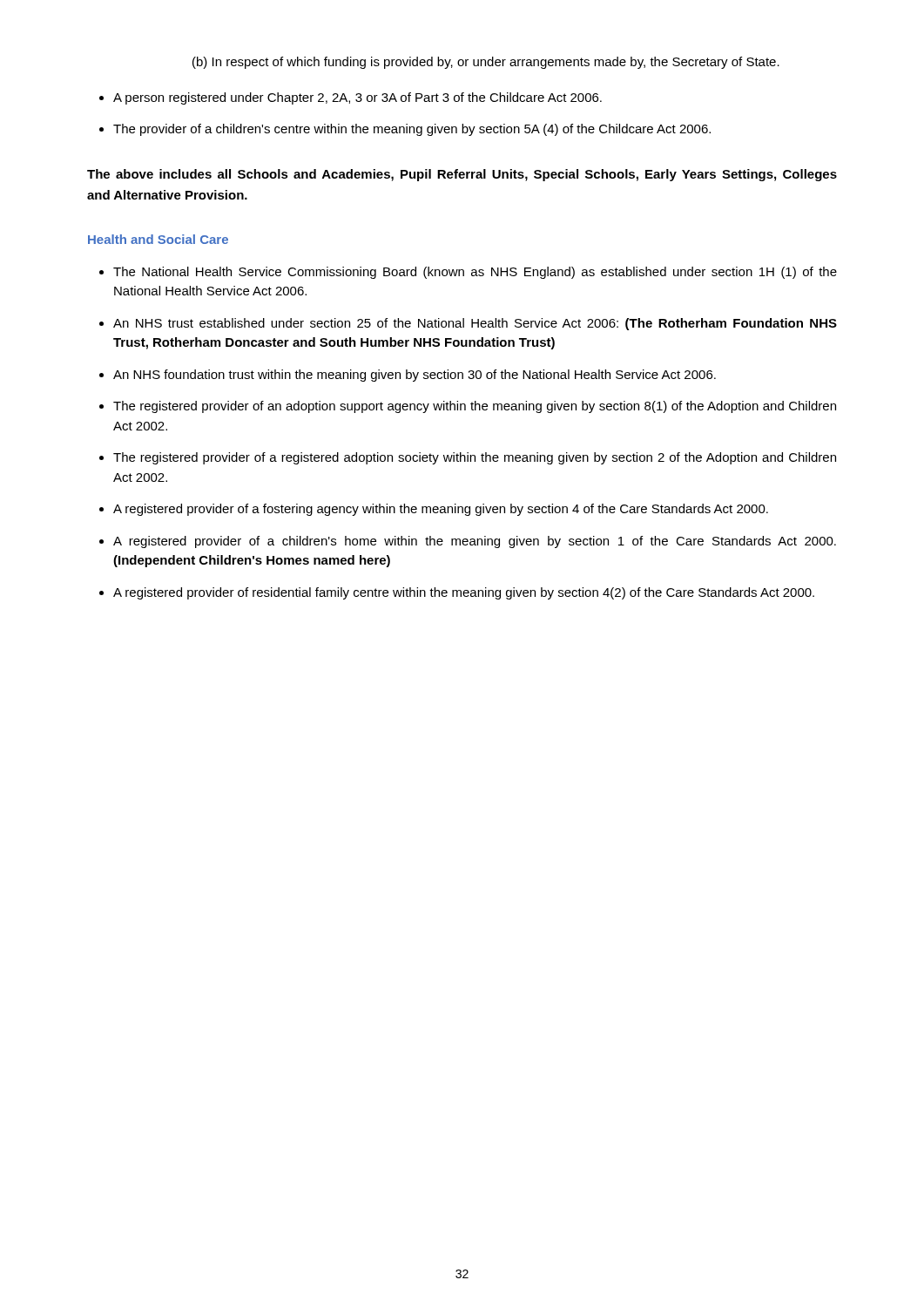The height and width of the screenshot is (1307, 924).
Task: Locate the block of text that opens with "The above includes all"
Action: tap(462, 184)
